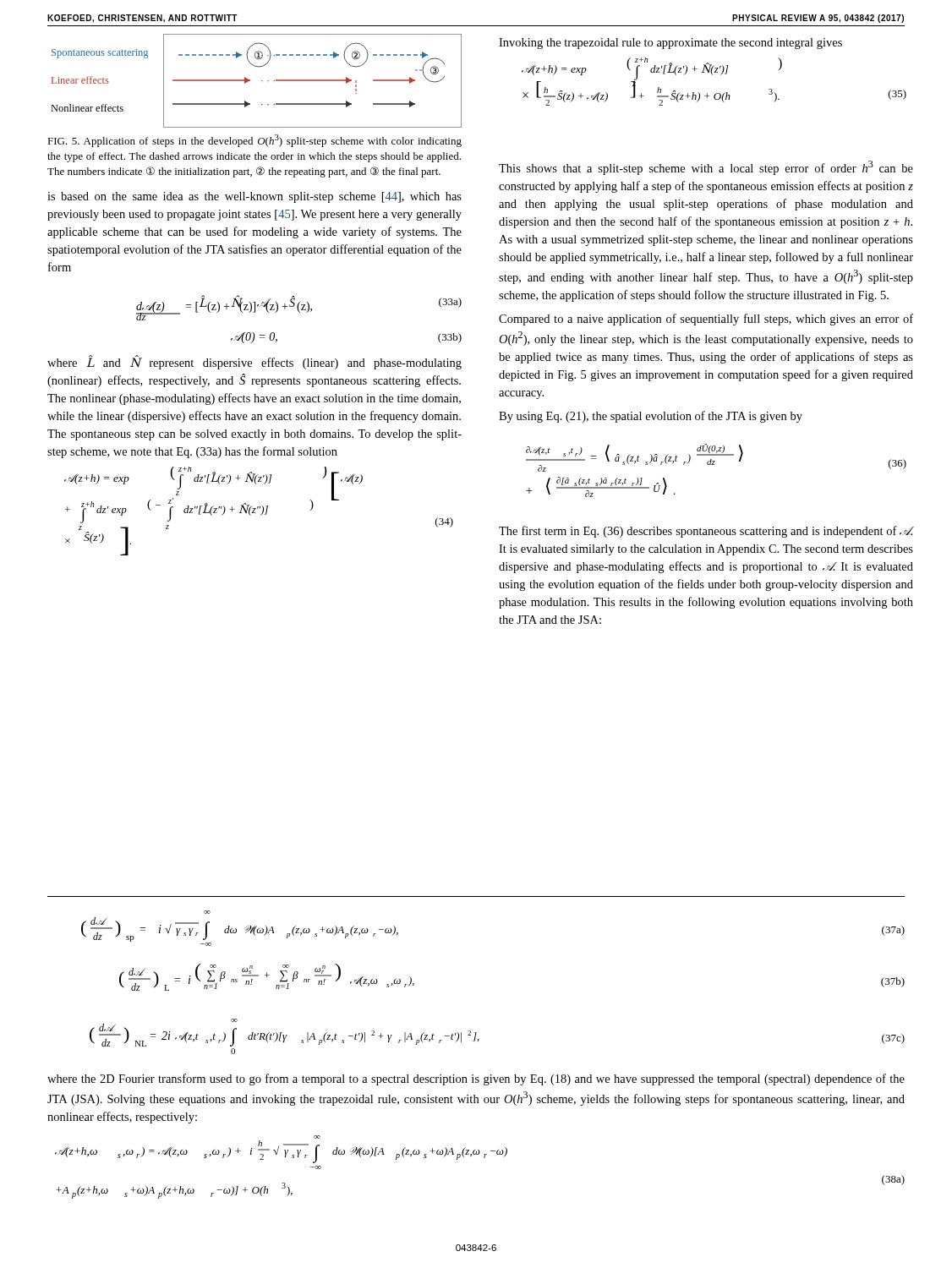Point to the text starting "The first term in Eq. (36)"
Image resolution: width=952 pixels, height=1268 pixels.
tap(706, 575)
